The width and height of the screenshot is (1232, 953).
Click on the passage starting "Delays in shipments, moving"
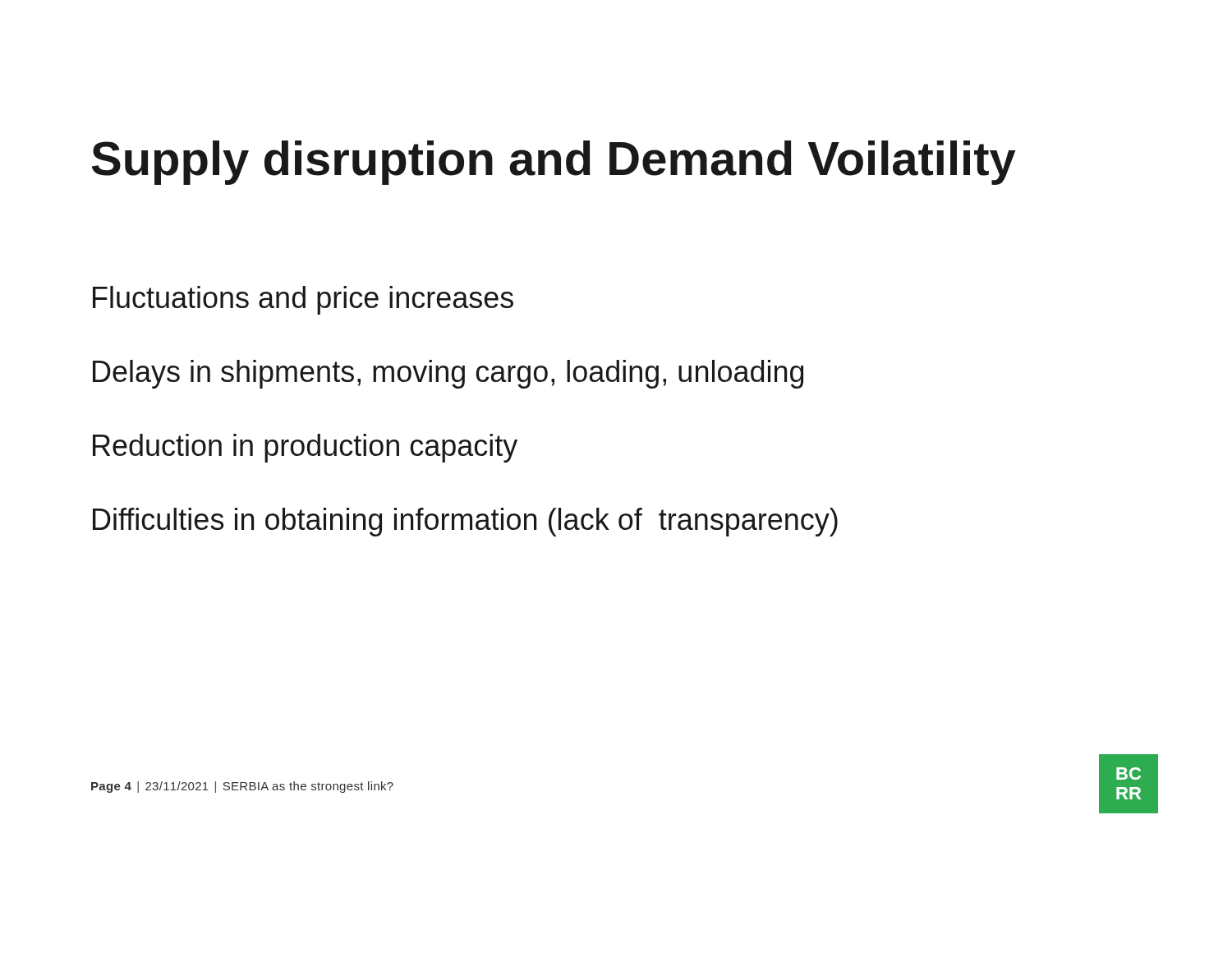[448, 372]
